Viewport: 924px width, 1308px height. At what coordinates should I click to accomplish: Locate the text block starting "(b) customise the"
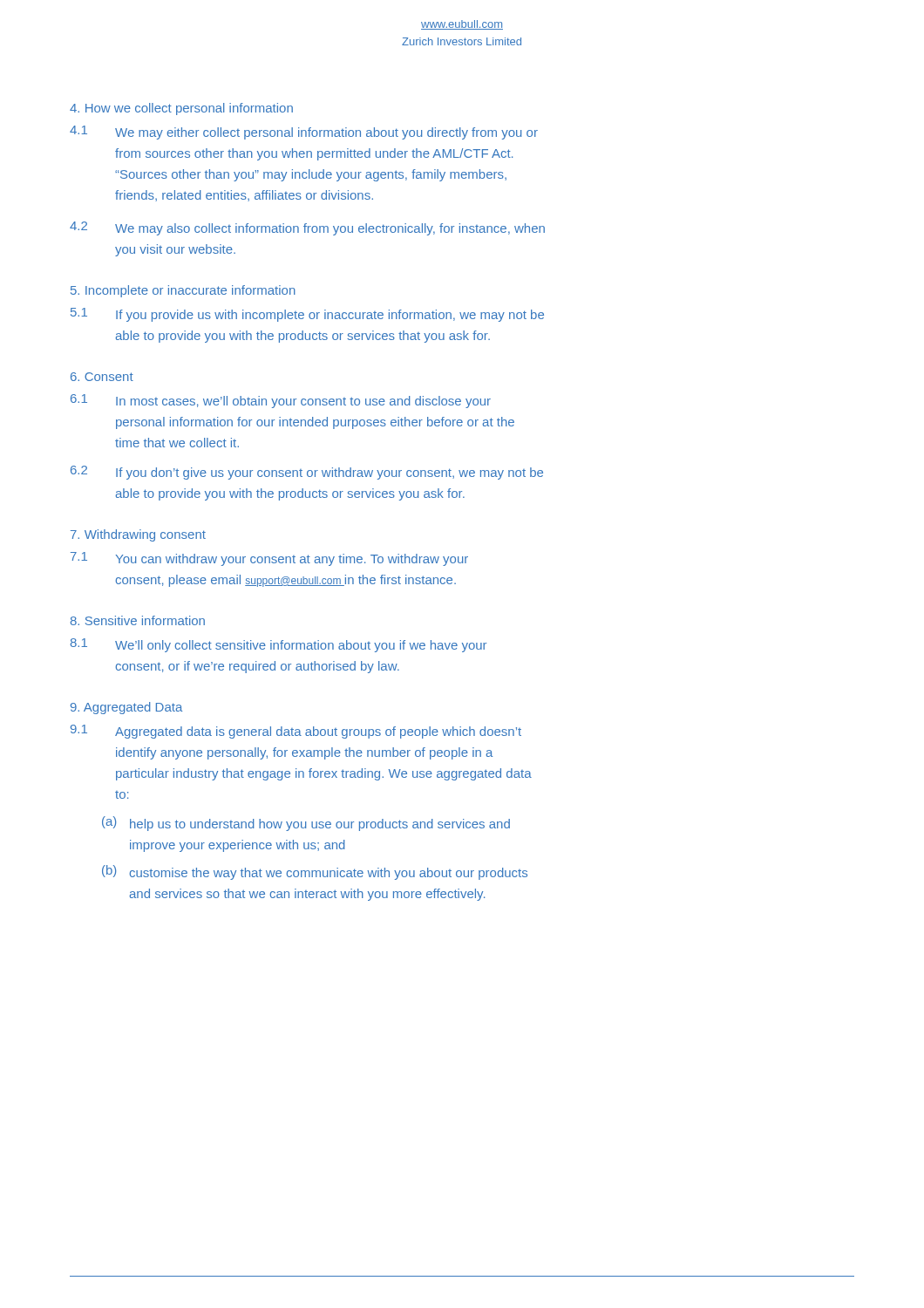(x=315, y=883)
